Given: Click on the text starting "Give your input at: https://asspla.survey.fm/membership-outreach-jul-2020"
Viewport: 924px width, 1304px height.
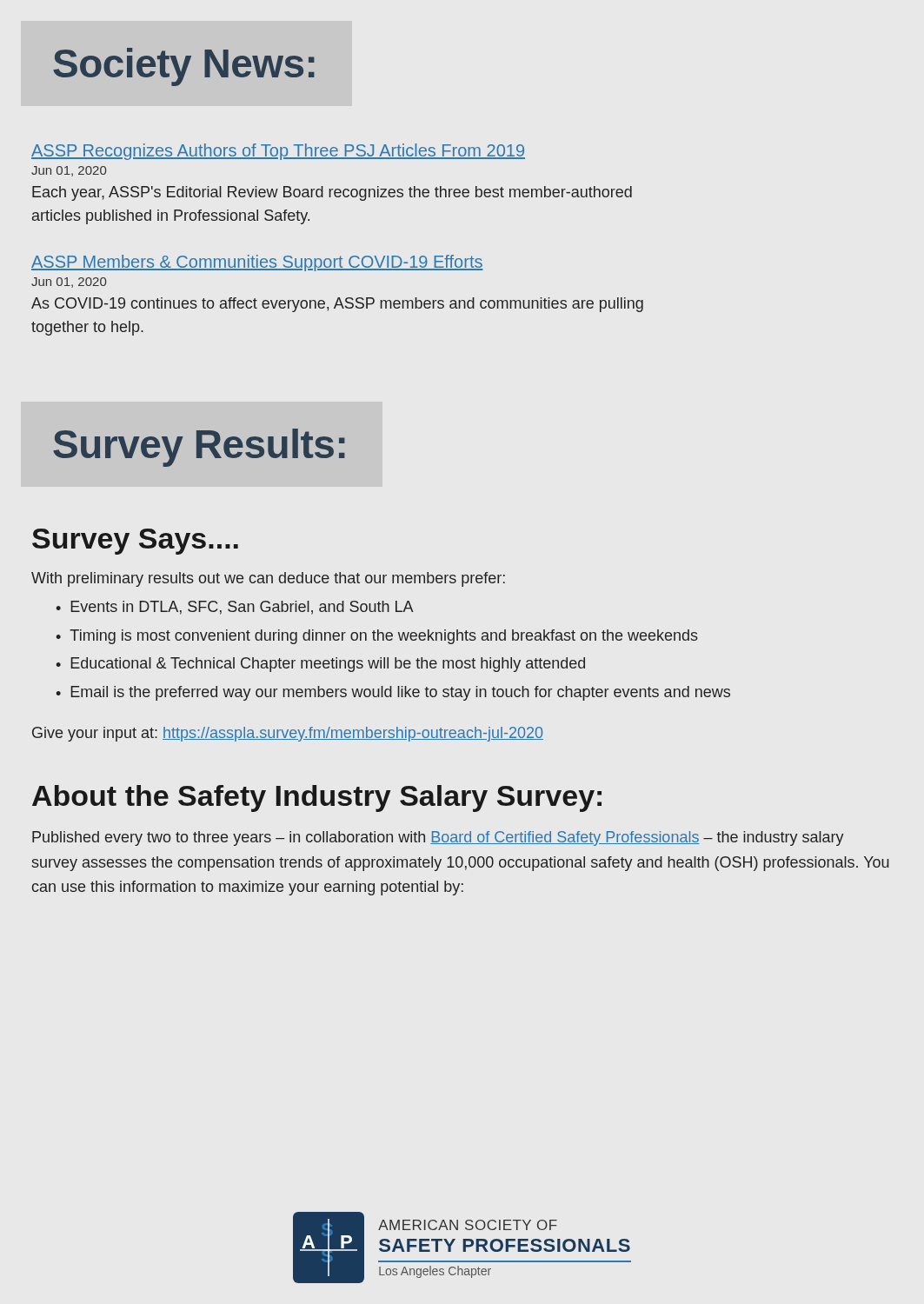Looking at the screenshot, I should [287, 733].
